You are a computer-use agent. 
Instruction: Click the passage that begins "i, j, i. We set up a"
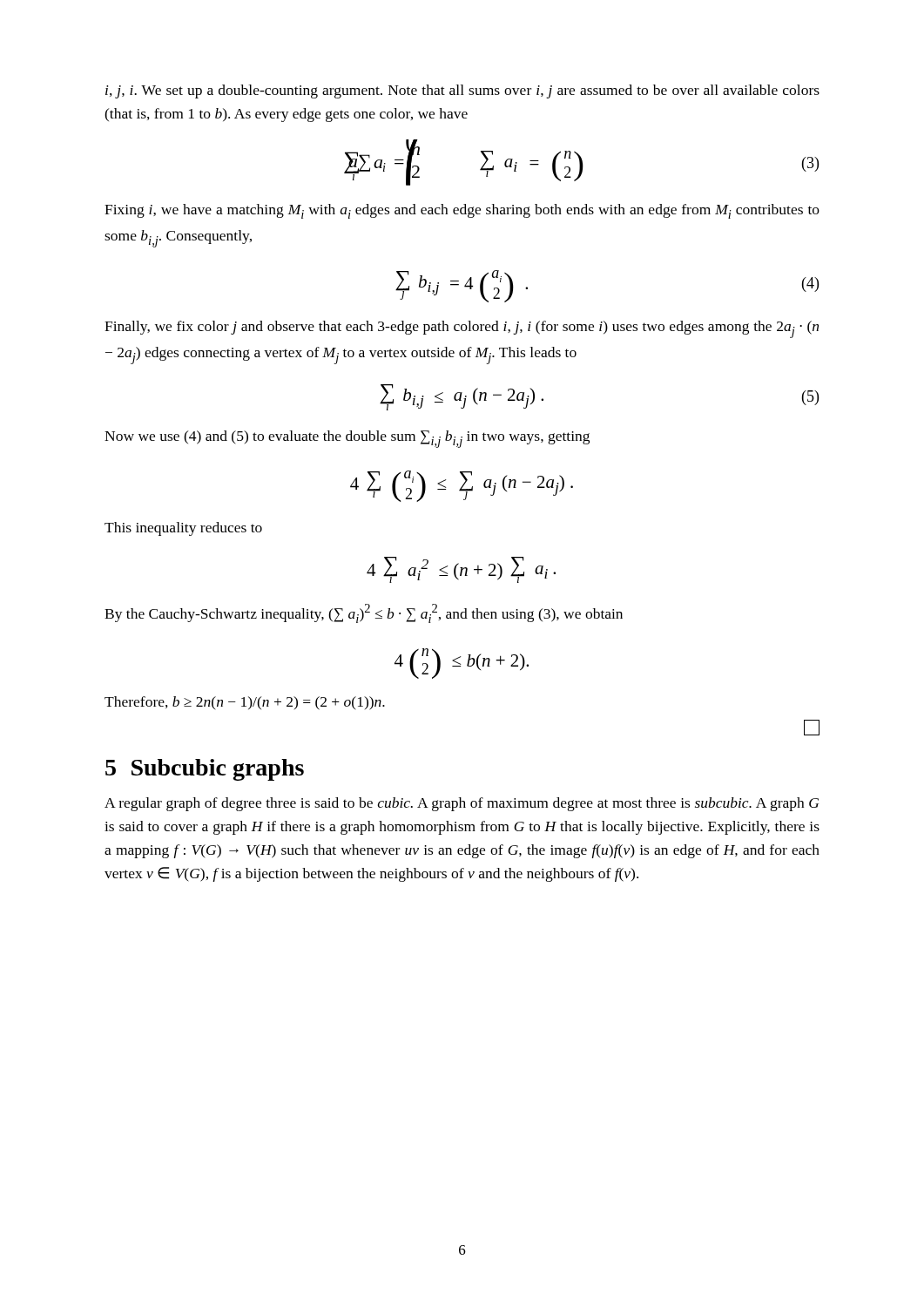[x=462, y=102]
